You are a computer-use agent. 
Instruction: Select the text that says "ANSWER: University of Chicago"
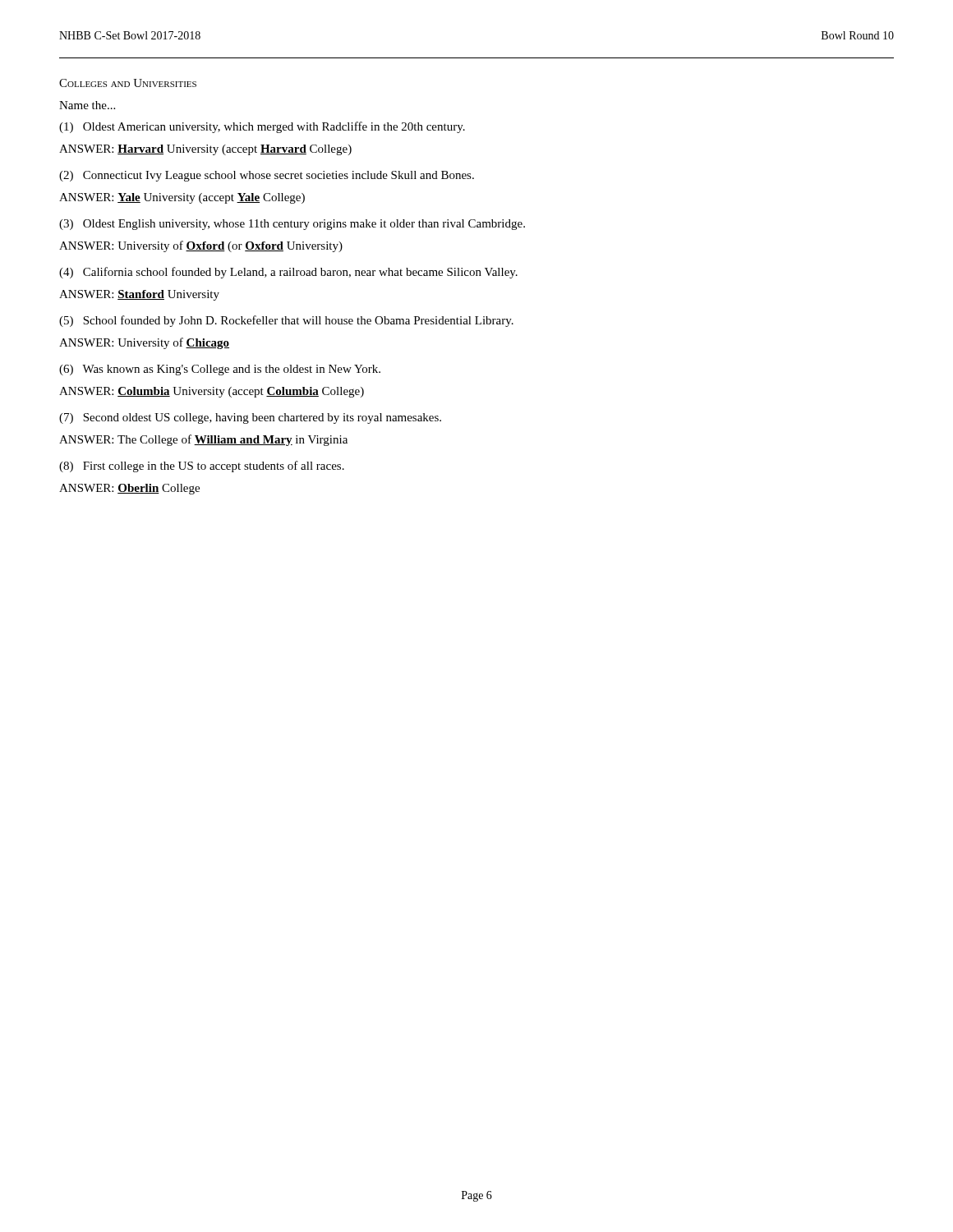coord(144,342)
